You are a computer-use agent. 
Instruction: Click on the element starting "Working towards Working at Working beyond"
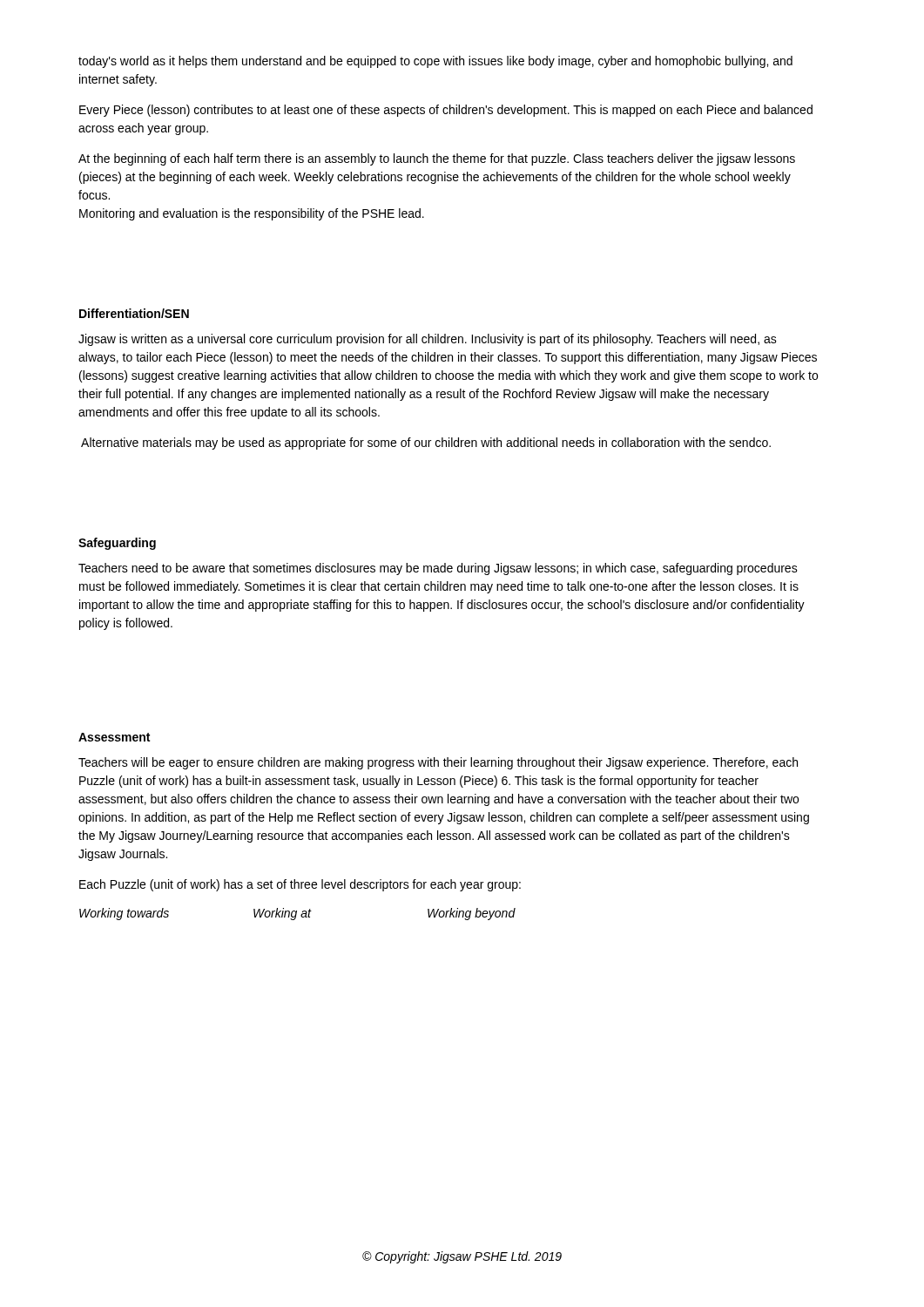point(449,913)
